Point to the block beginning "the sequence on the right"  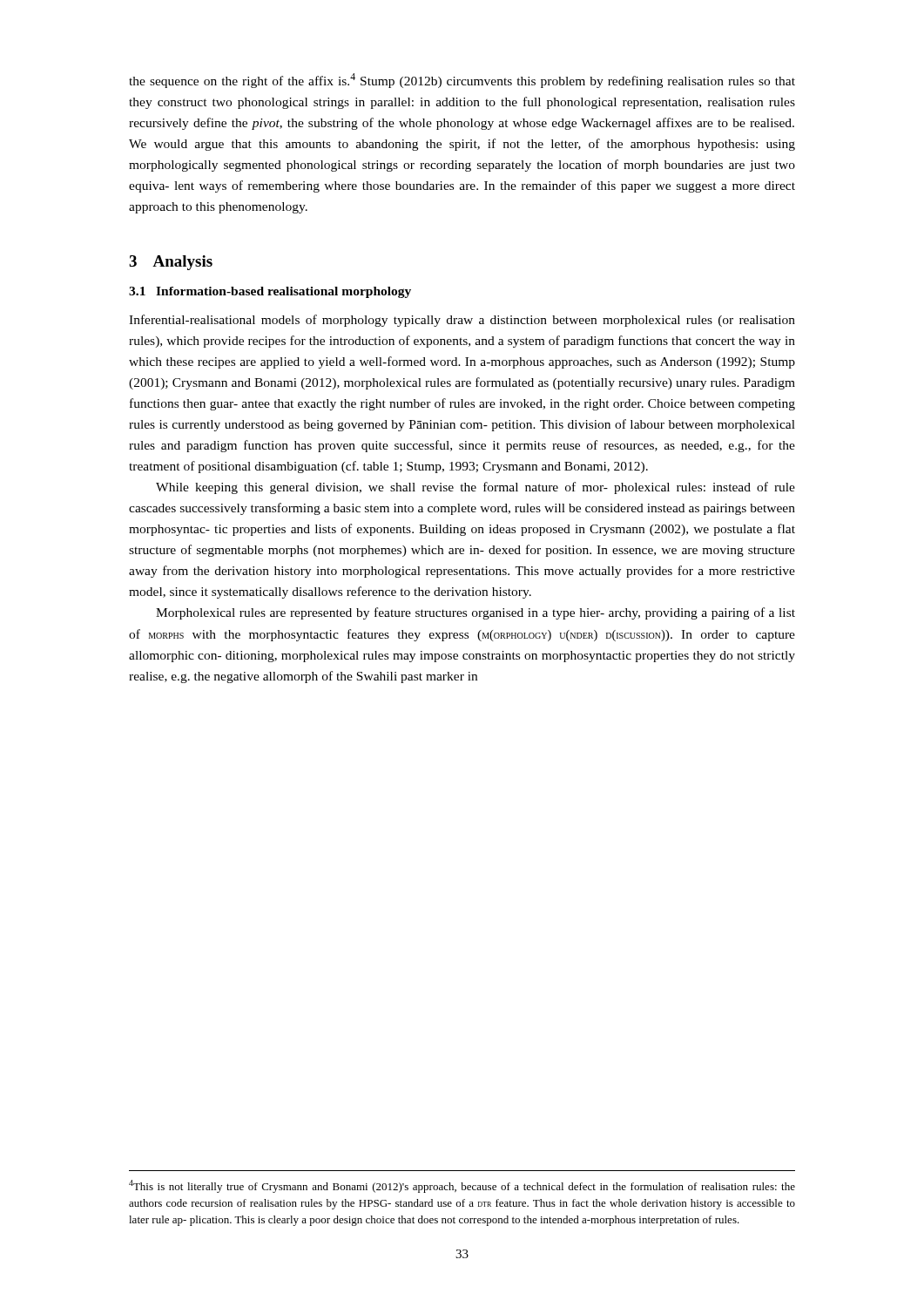pos(462,143)
